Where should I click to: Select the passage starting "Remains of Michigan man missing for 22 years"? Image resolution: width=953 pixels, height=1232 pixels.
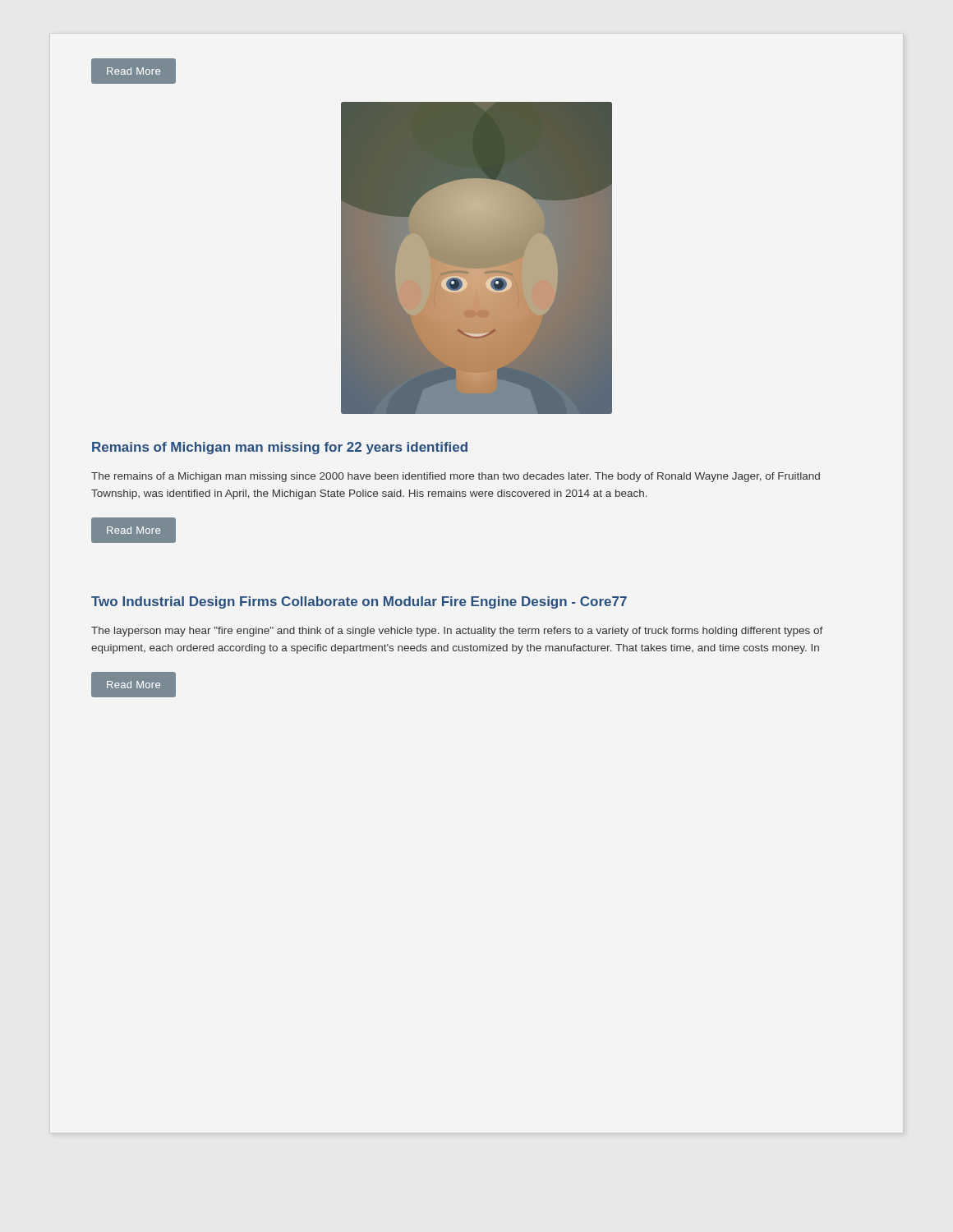(476, 448)
